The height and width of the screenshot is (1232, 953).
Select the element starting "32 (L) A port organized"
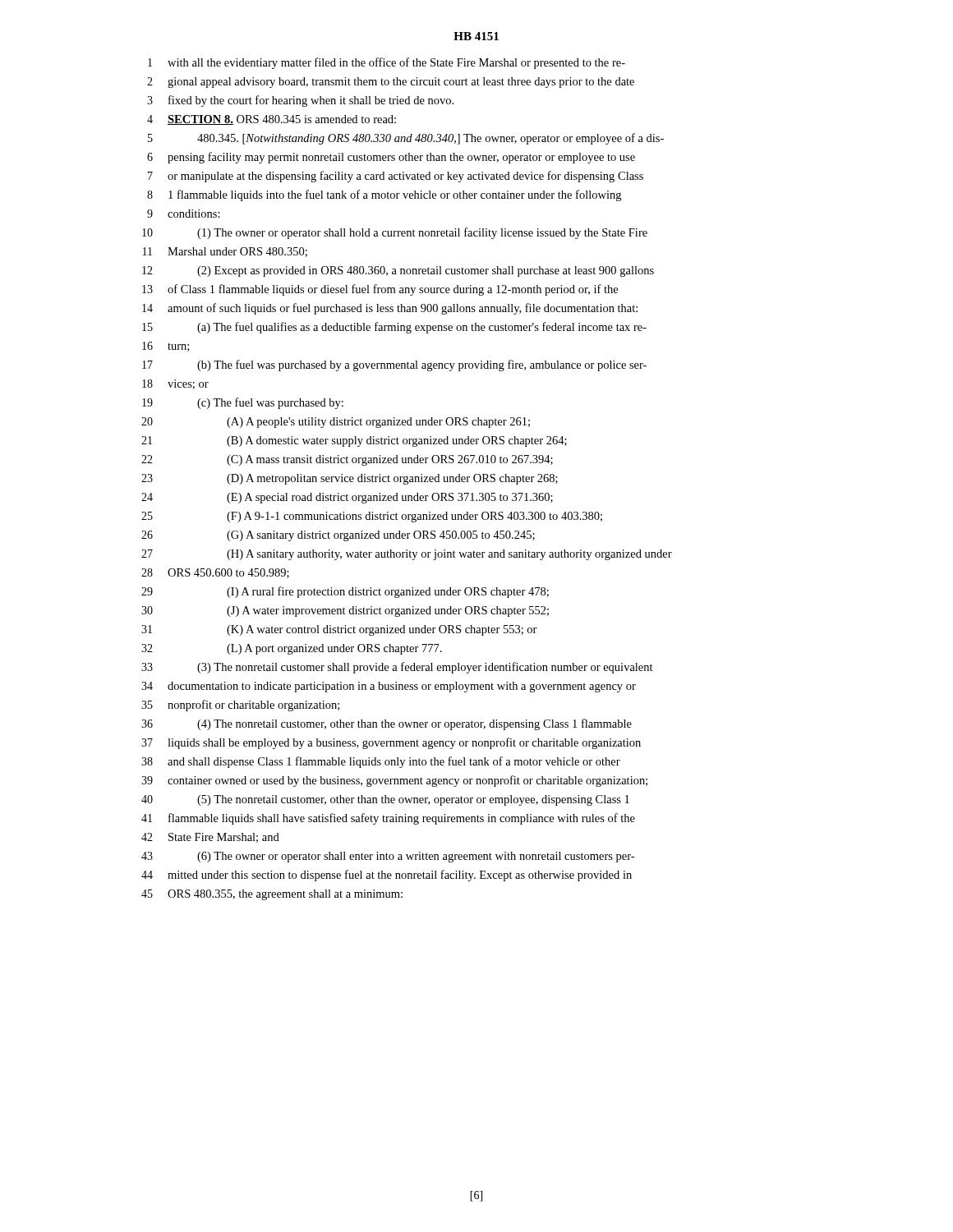click(292, 649)
